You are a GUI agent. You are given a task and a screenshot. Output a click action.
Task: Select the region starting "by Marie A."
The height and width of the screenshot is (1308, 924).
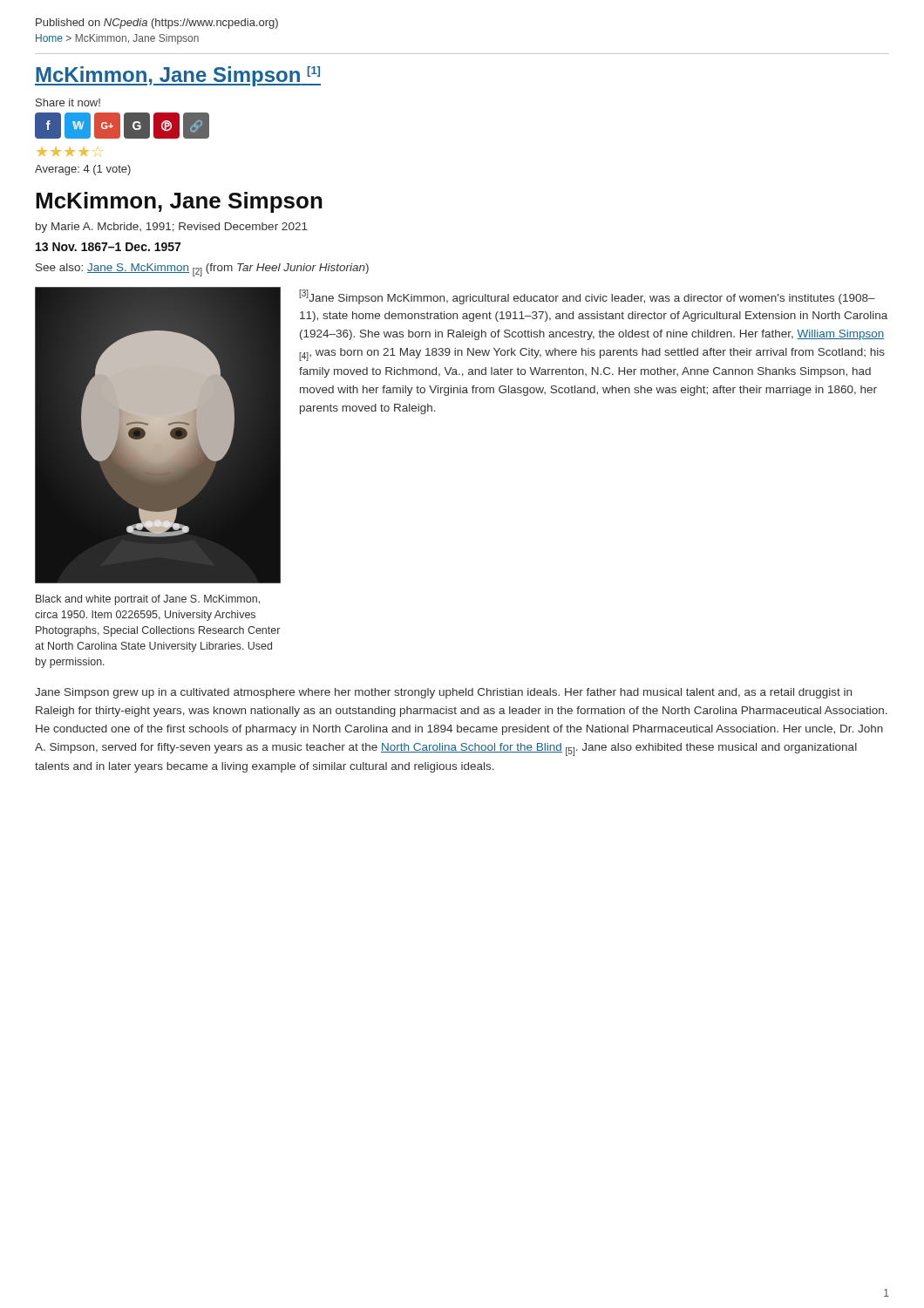click(x=171, y=226)
